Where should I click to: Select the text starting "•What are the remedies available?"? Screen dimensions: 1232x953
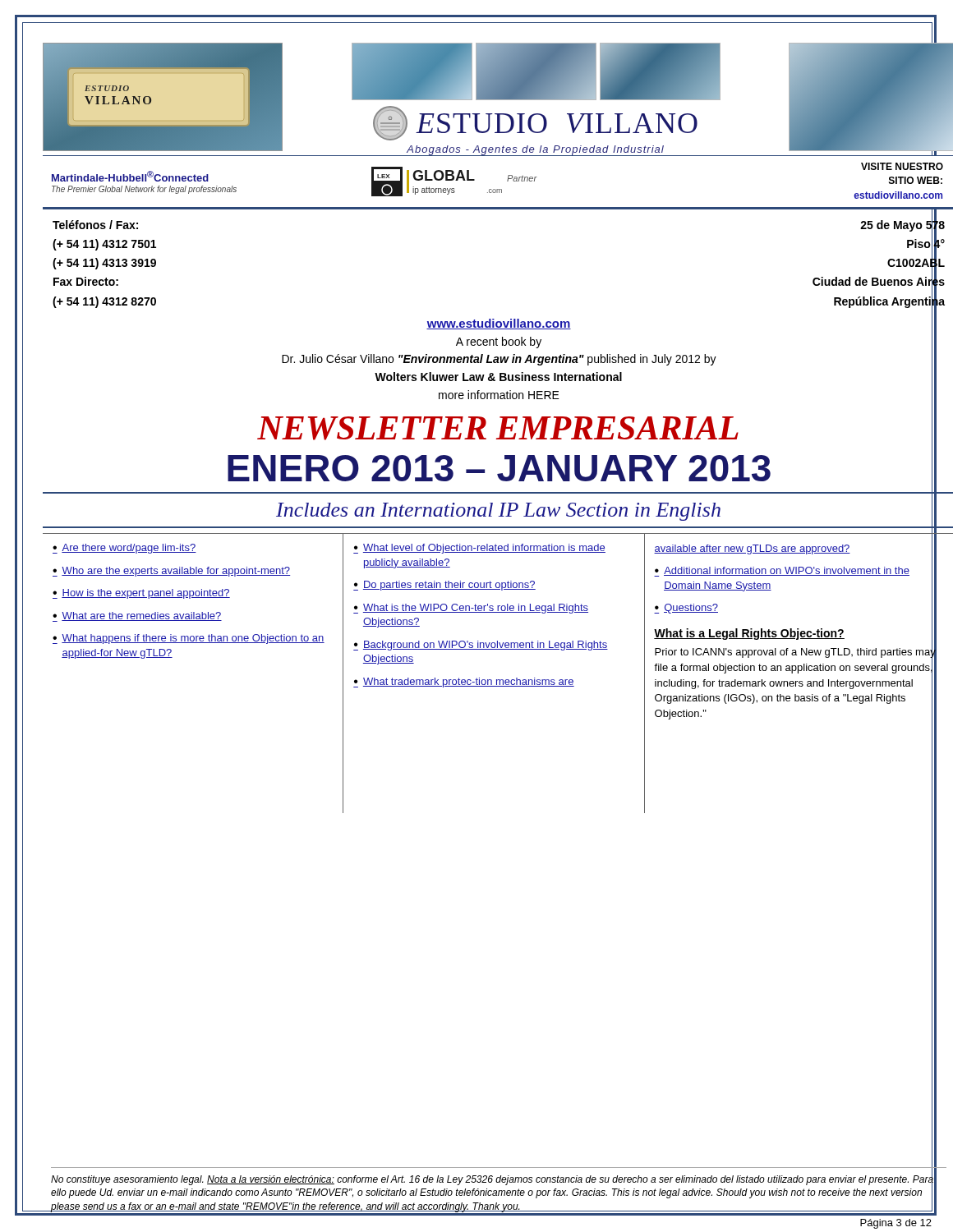point(137,616)
